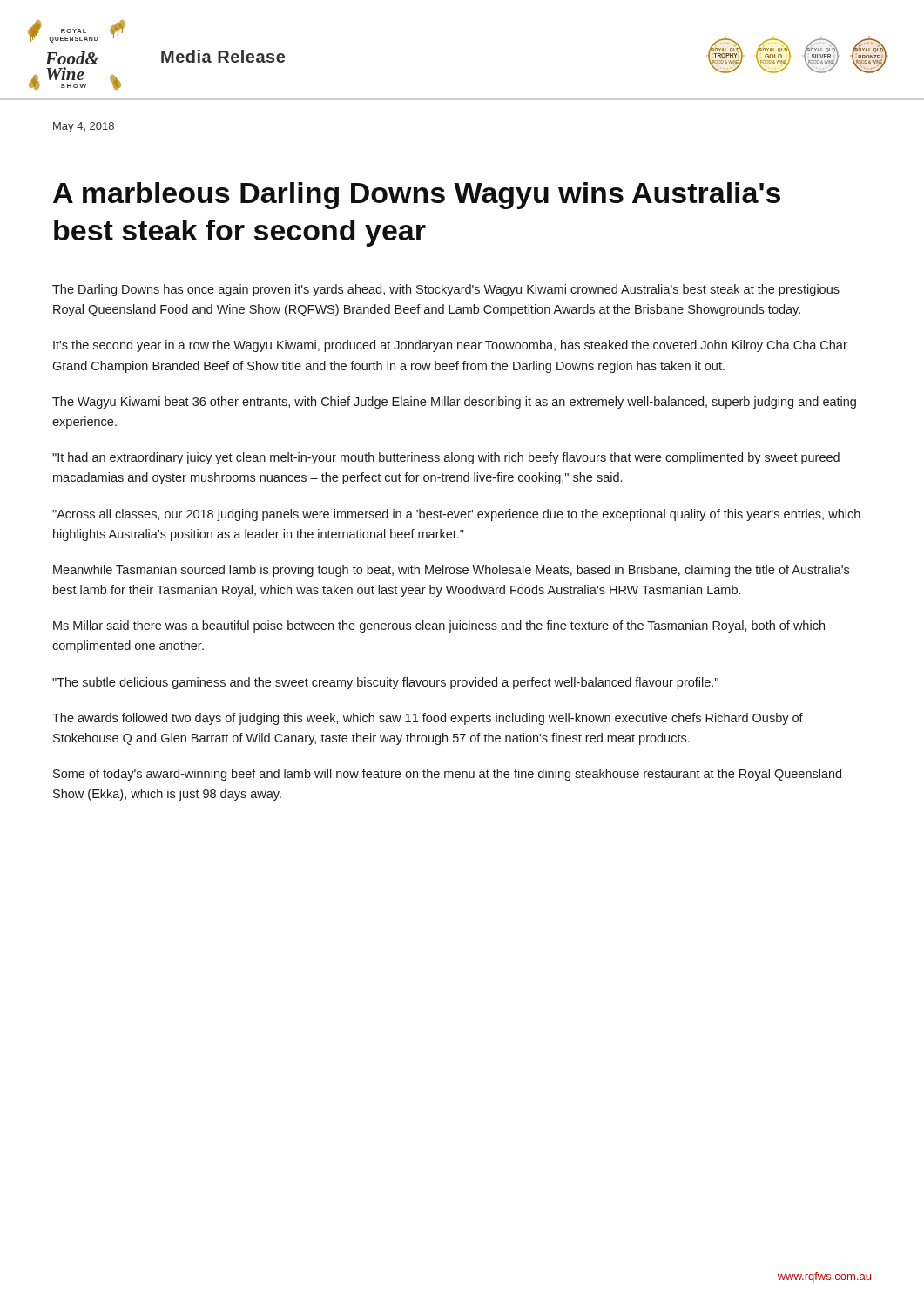Select the text block with the text "Meanwhile Tasmanian sourced lamb is proving tough to"

click(x=451, y=580)
